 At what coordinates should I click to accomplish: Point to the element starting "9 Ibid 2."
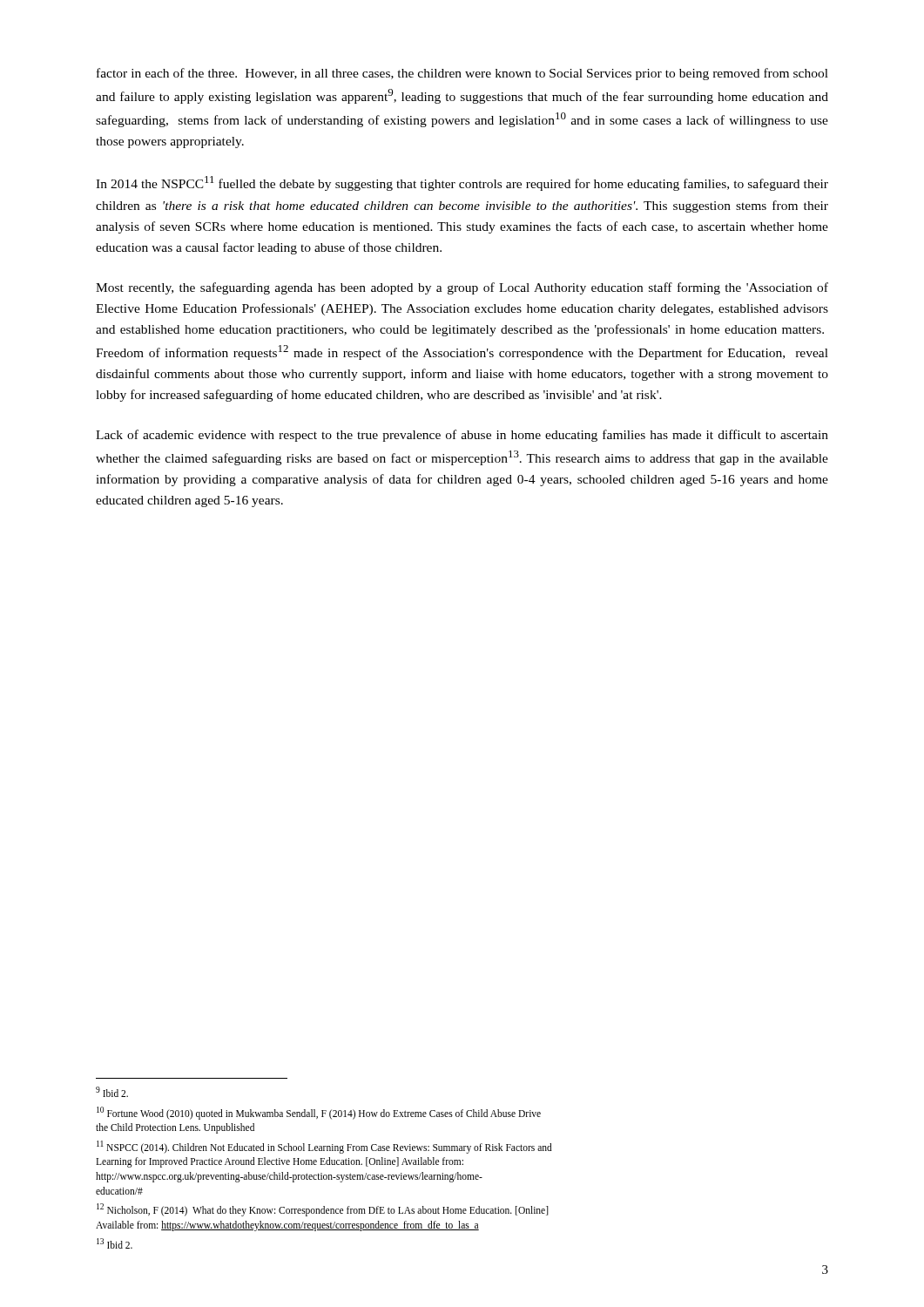[x=112, y=1092]
